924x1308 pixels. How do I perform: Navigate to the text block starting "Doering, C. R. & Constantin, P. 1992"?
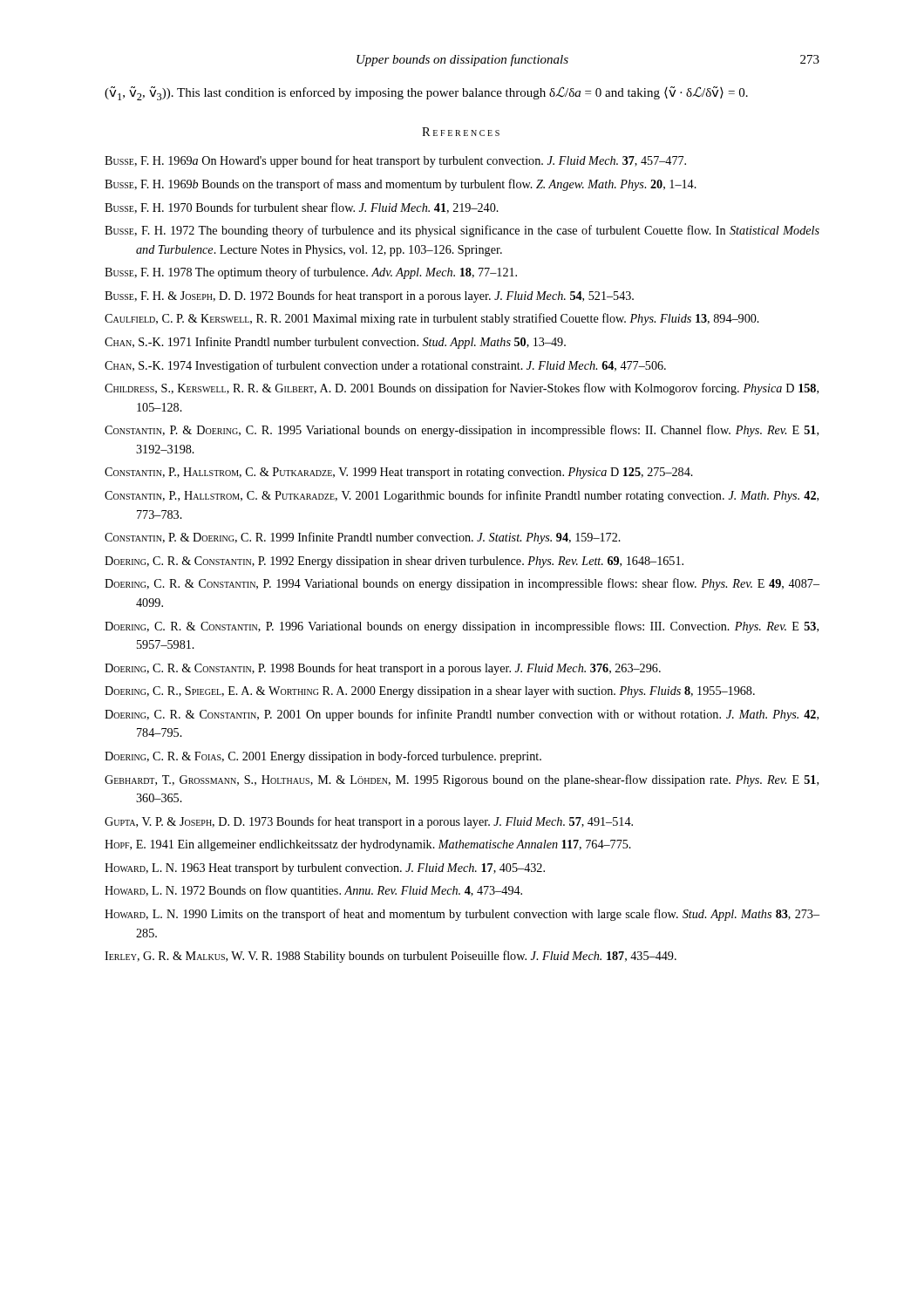click(x=394, y=561)
